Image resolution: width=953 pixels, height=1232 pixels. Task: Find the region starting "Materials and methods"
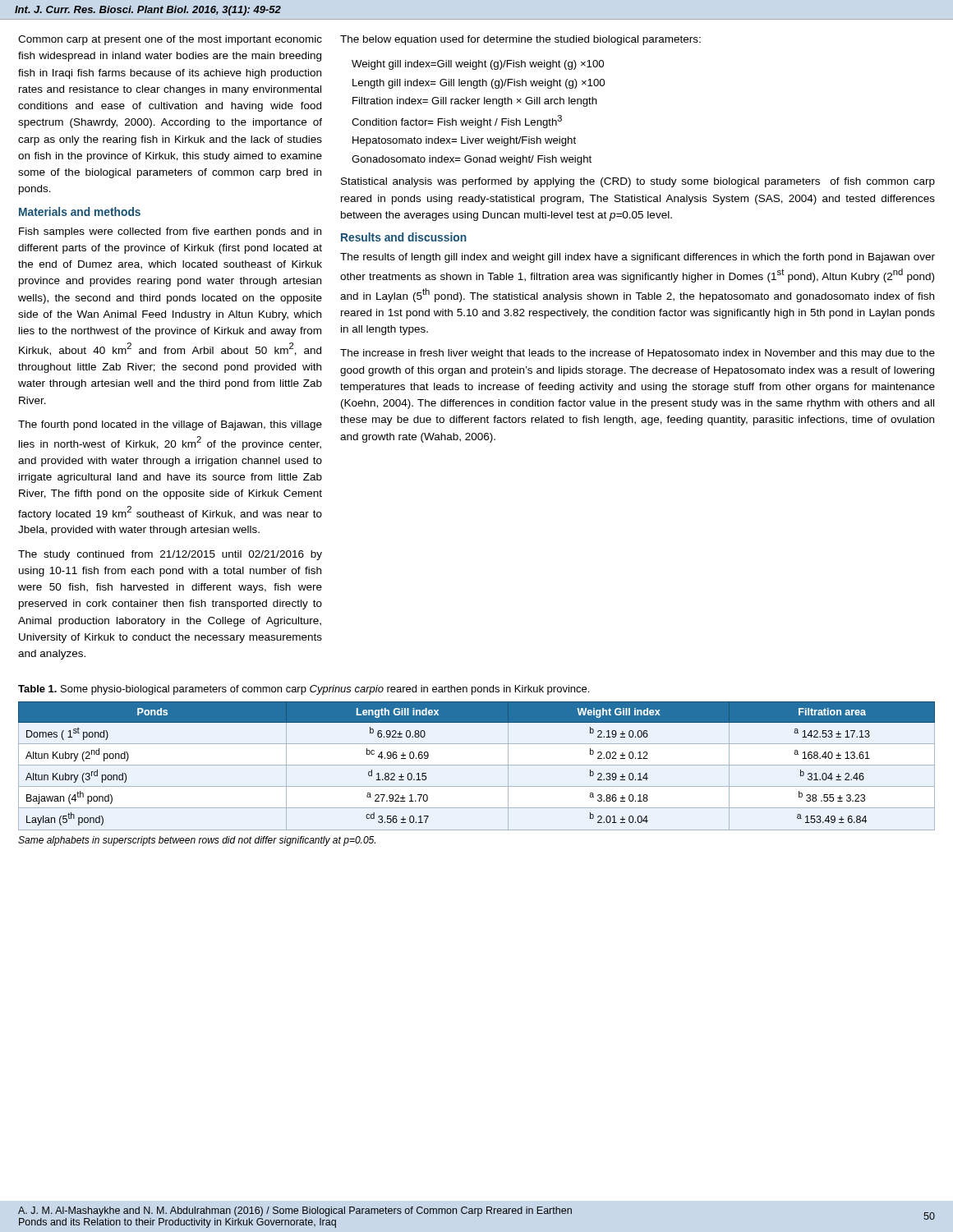click(80, 212)
